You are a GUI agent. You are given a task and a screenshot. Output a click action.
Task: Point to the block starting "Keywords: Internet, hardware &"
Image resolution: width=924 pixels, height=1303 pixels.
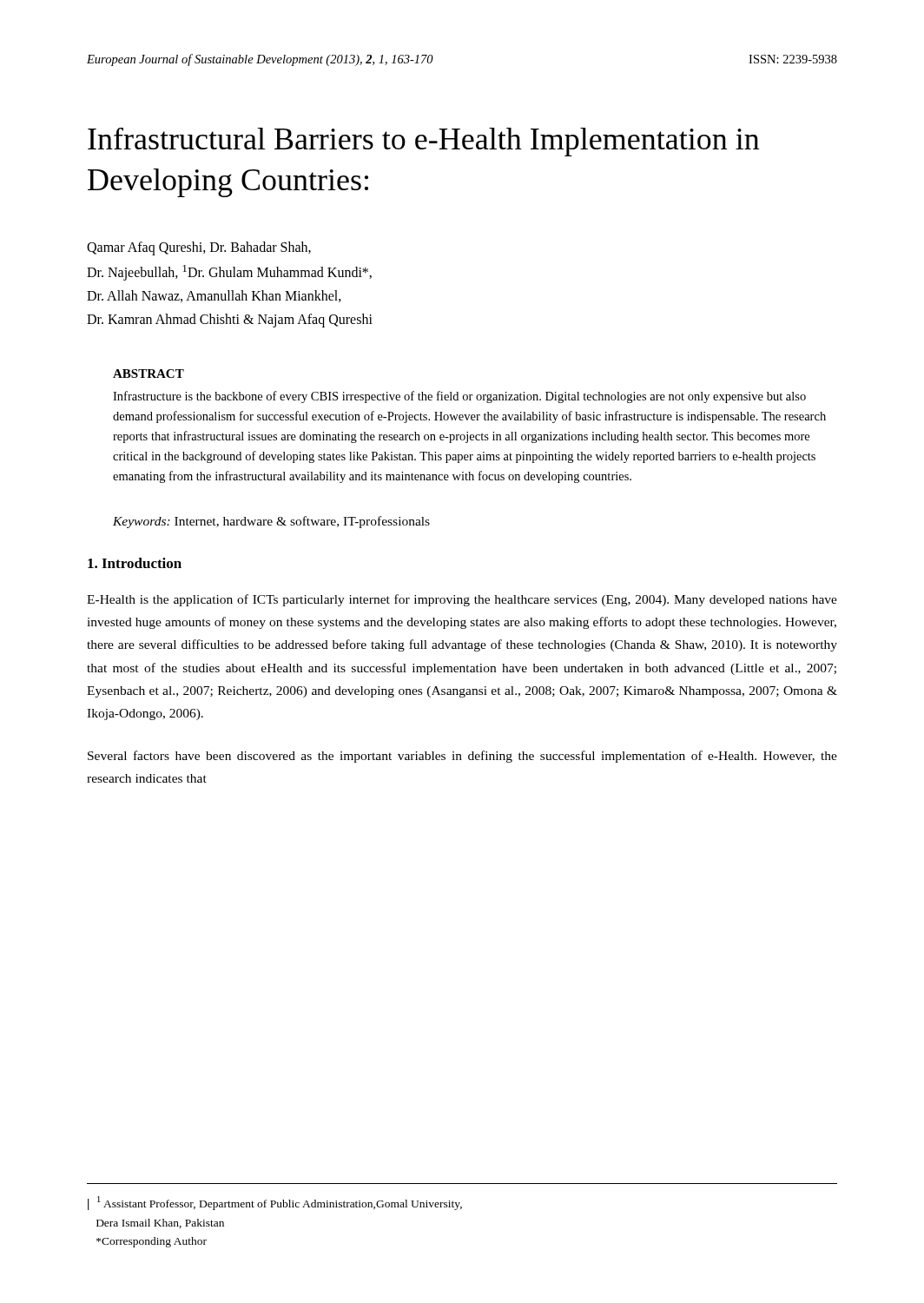[271, 520]
